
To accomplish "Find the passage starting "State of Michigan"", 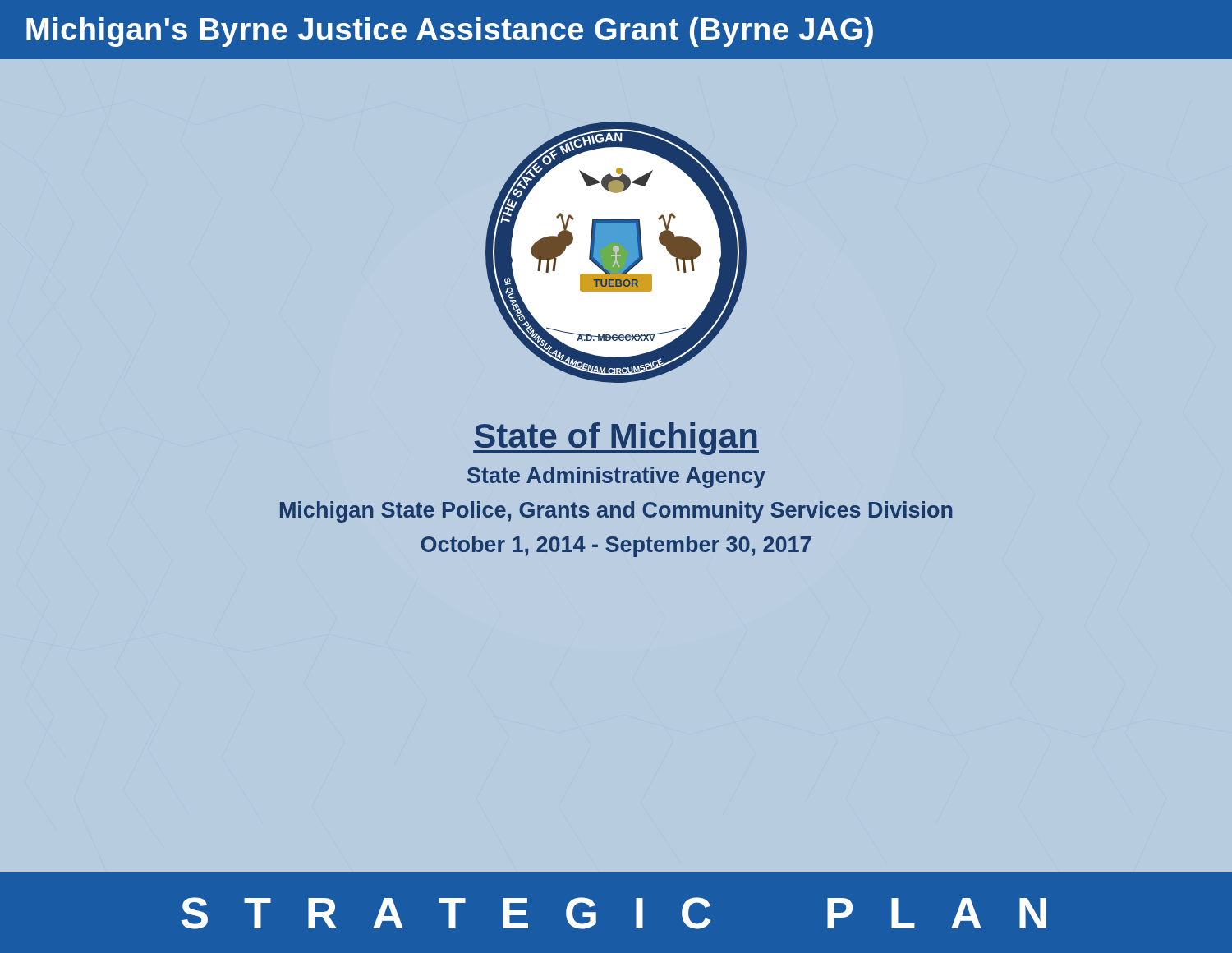I will pos(616,436).
